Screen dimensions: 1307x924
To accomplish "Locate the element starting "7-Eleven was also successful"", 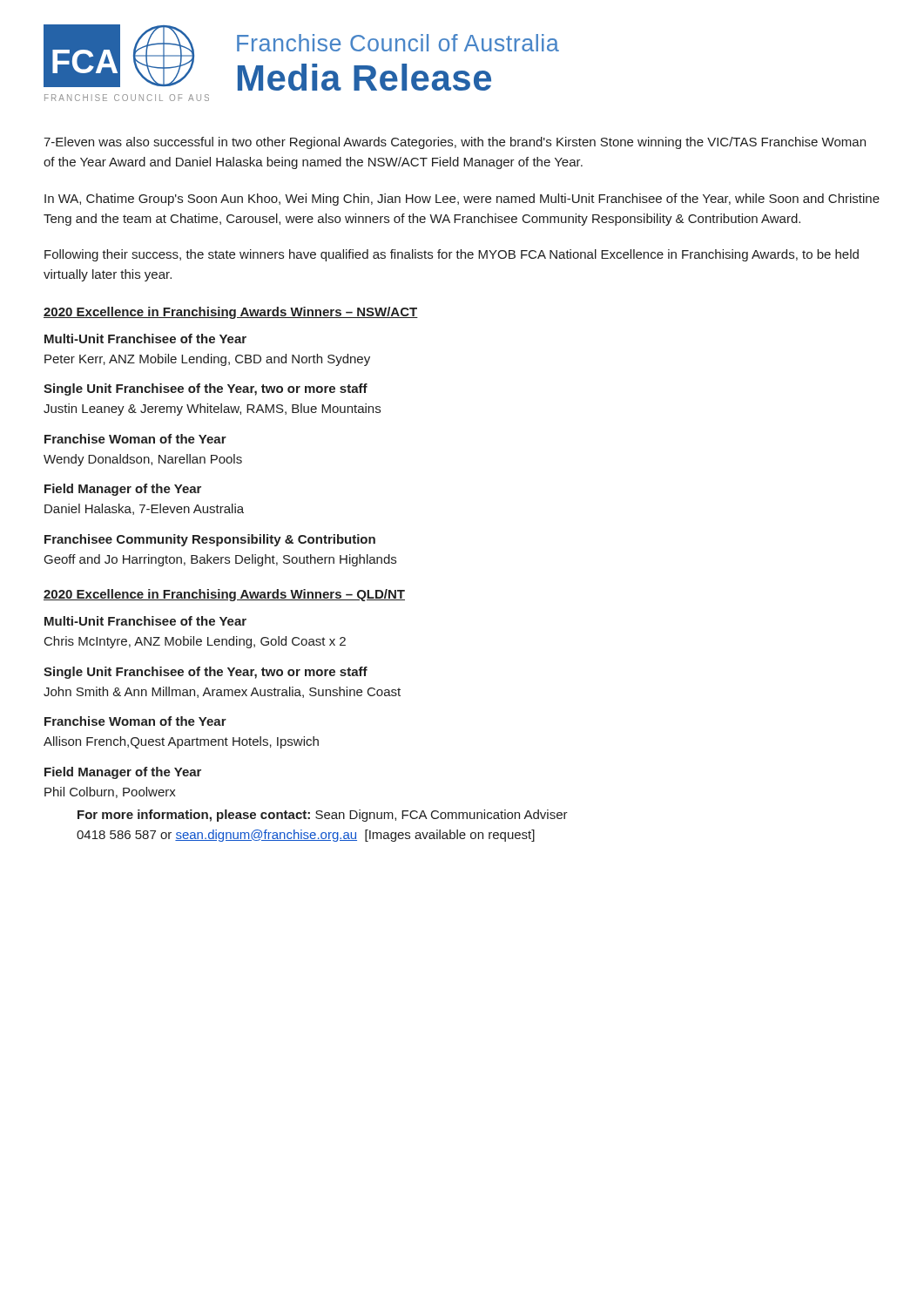I will coord(455,152).
